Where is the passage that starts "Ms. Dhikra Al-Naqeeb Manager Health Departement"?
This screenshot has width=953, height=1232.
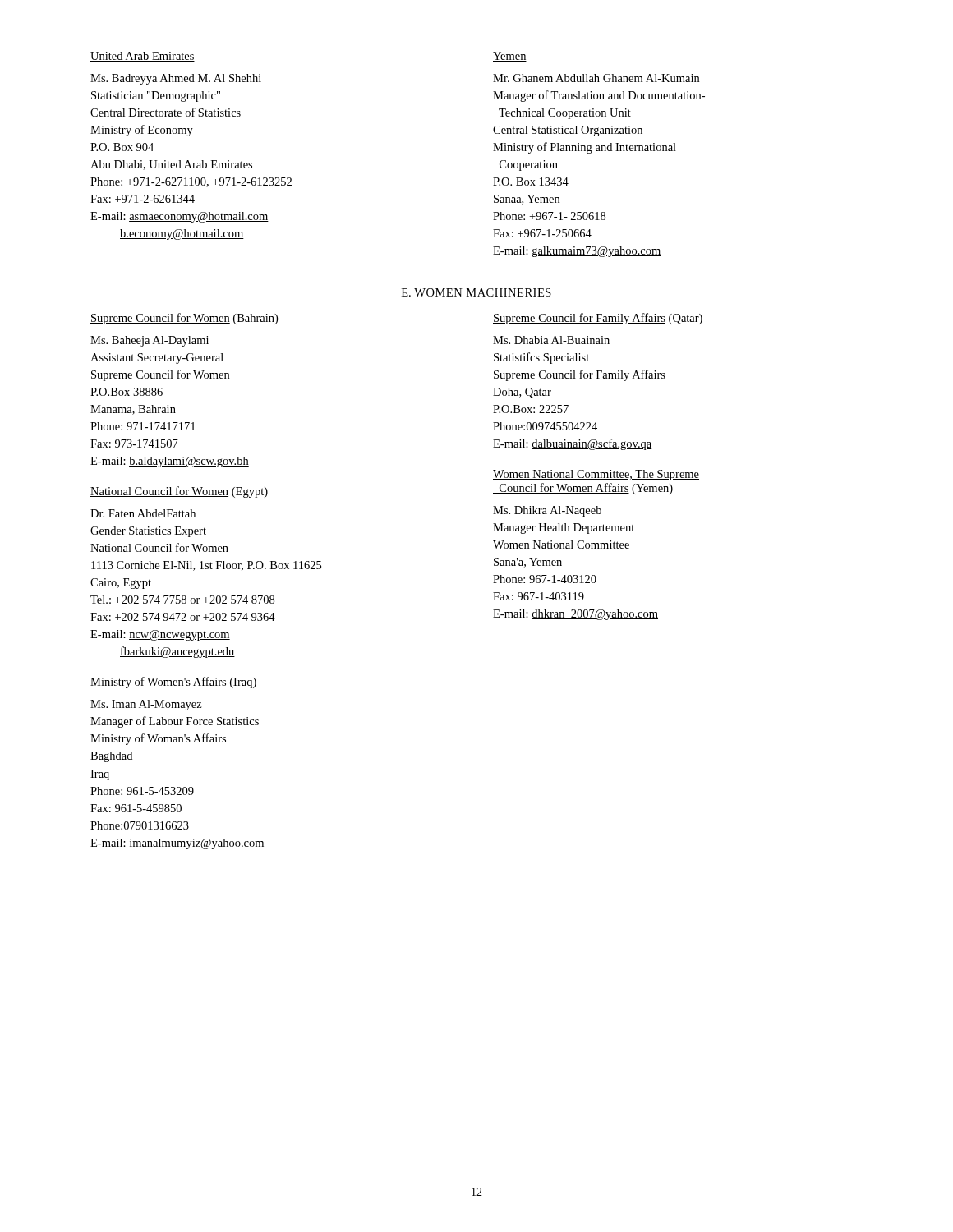pos(547,511)
